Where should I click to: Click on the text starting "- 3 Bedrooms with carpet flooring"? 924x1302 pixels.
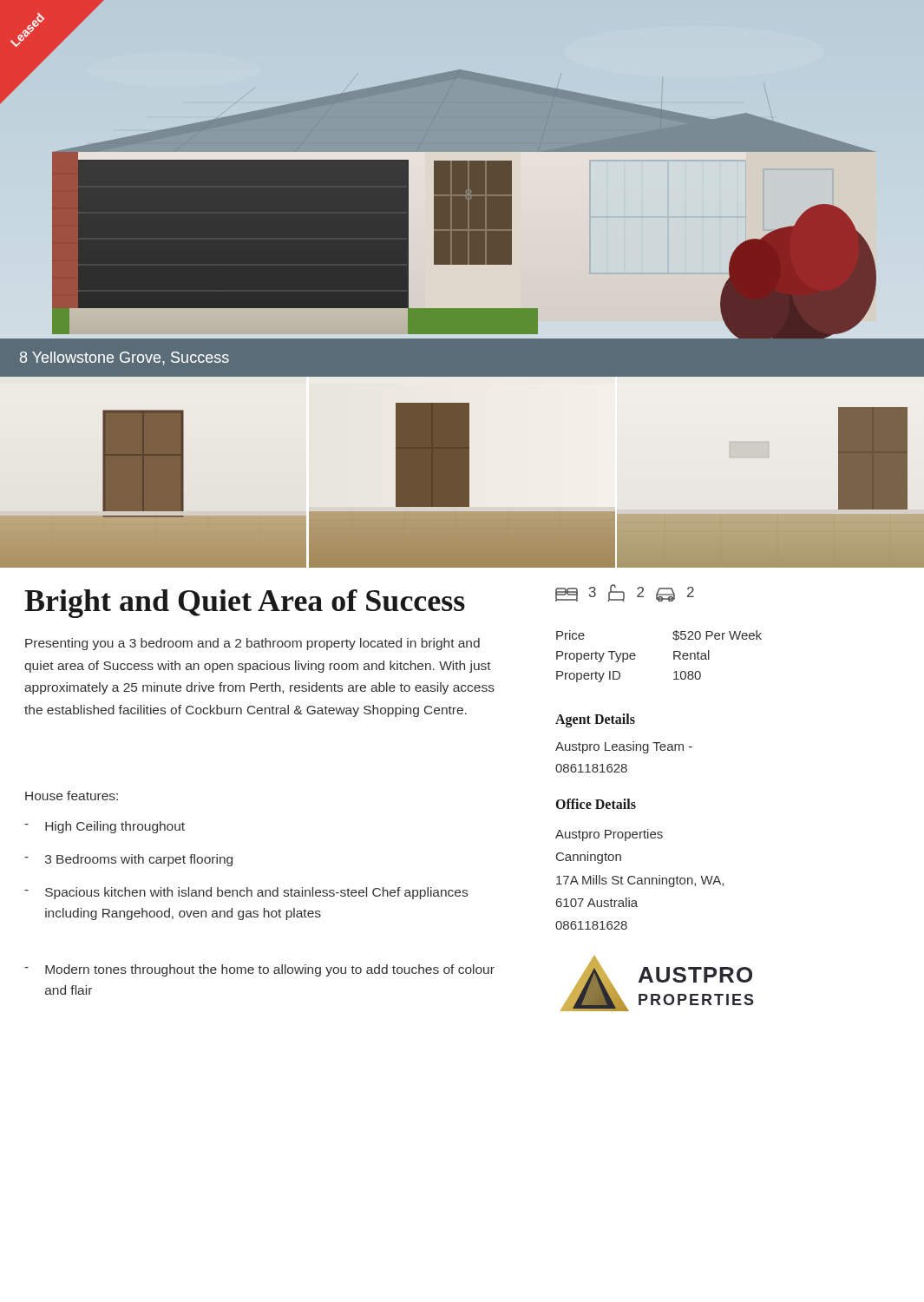coord(129,859)
